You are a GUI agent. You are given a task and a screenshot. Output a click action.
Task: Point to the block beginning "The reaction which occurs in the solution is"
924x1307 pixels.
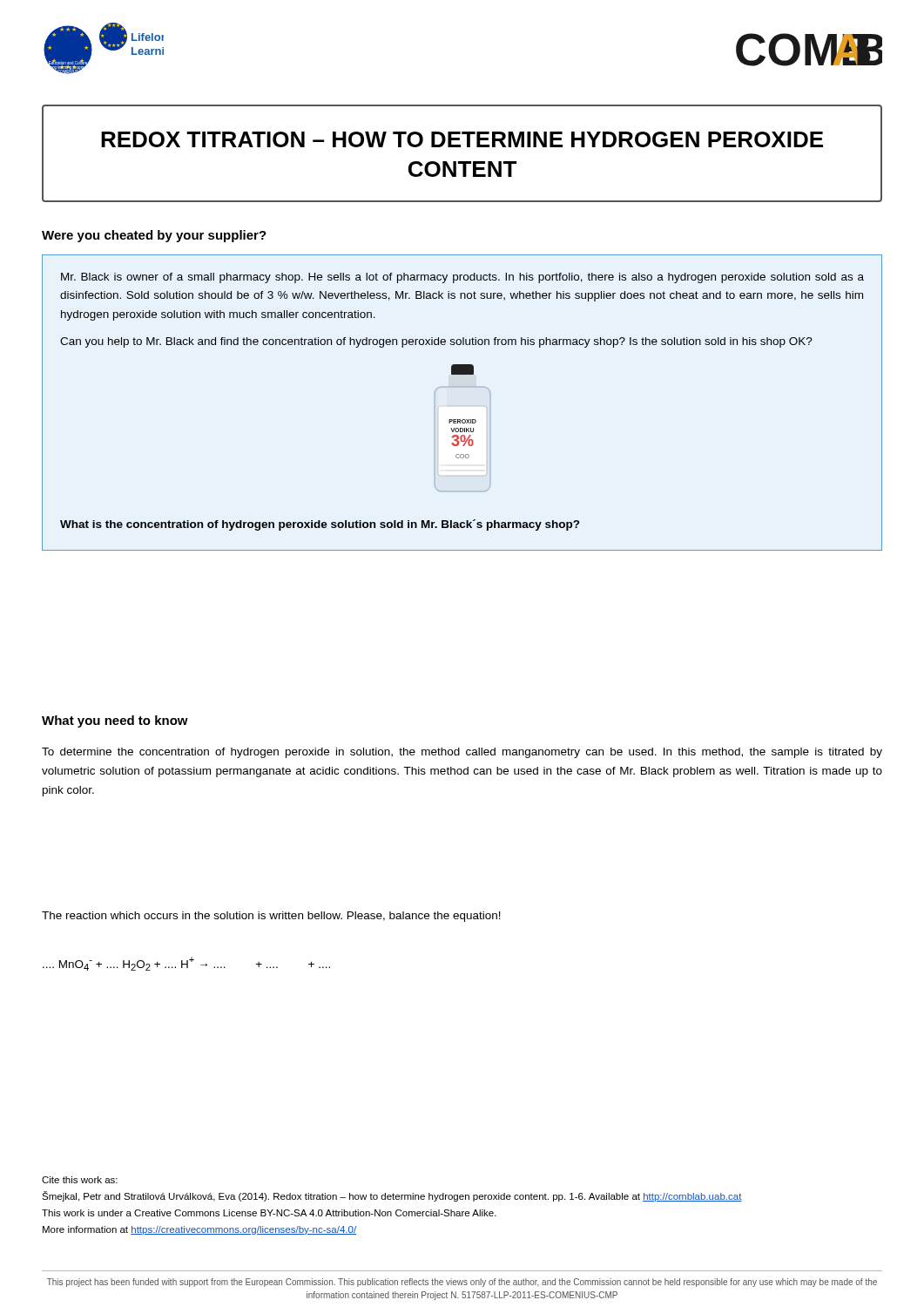462,916
